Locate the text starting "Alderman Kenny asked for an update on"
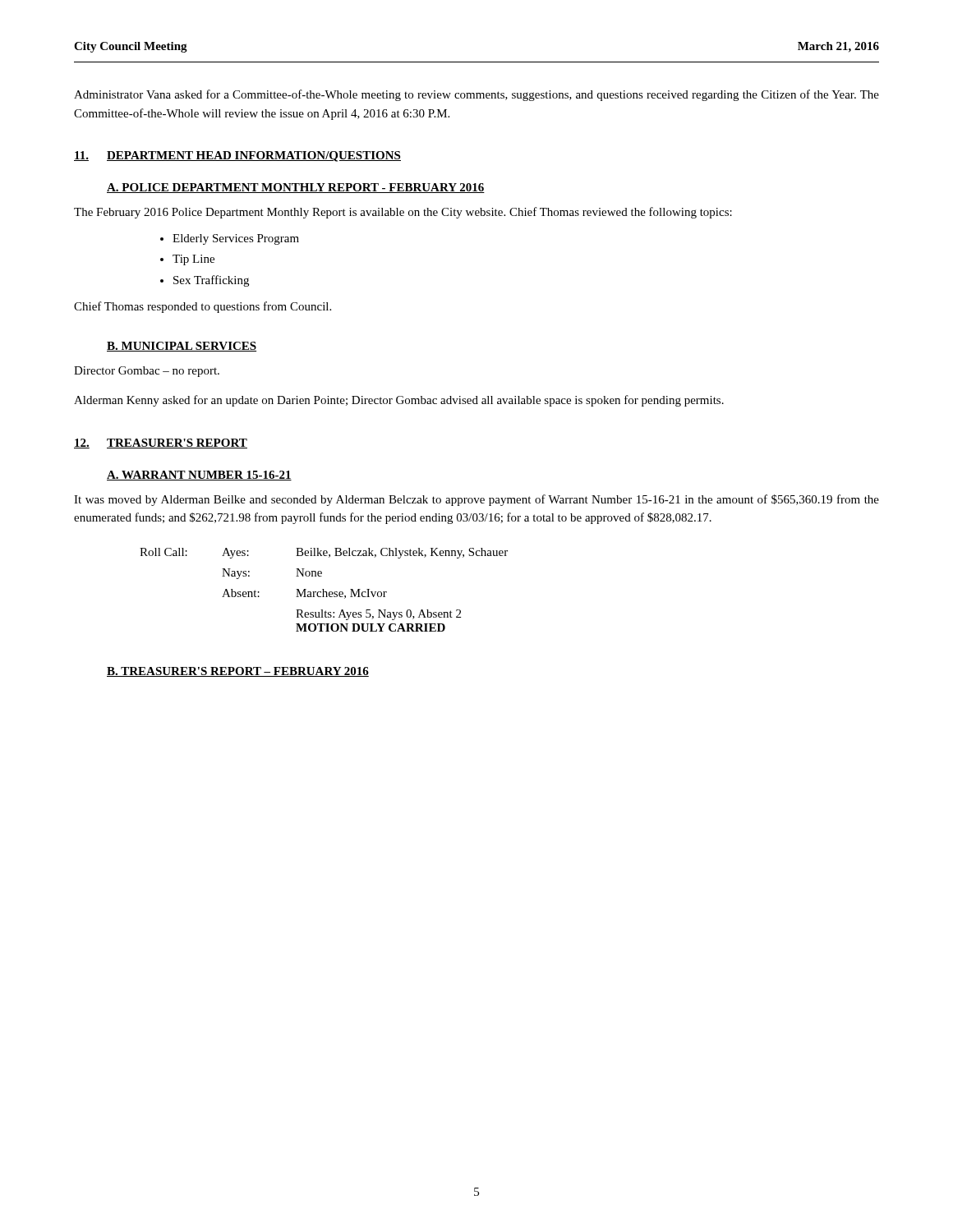953x1232 pixels. pyautogui.click(x=399, y=400)
